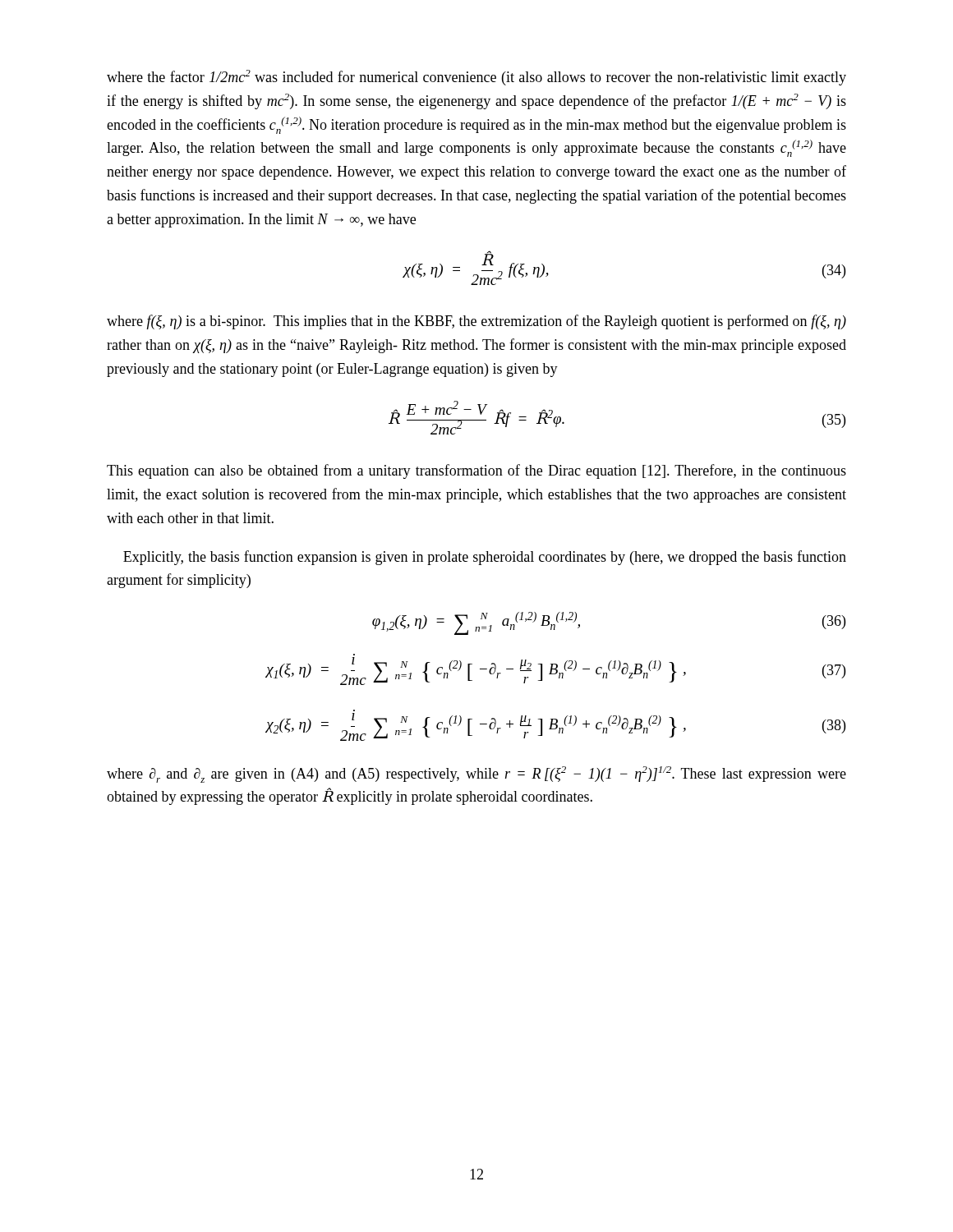The width and height of the screenshot is (953, 1232).
Task: Locate the text block that reads "where f(ξ, η) is a bi-spinor. This"
Action: point(476,345)
